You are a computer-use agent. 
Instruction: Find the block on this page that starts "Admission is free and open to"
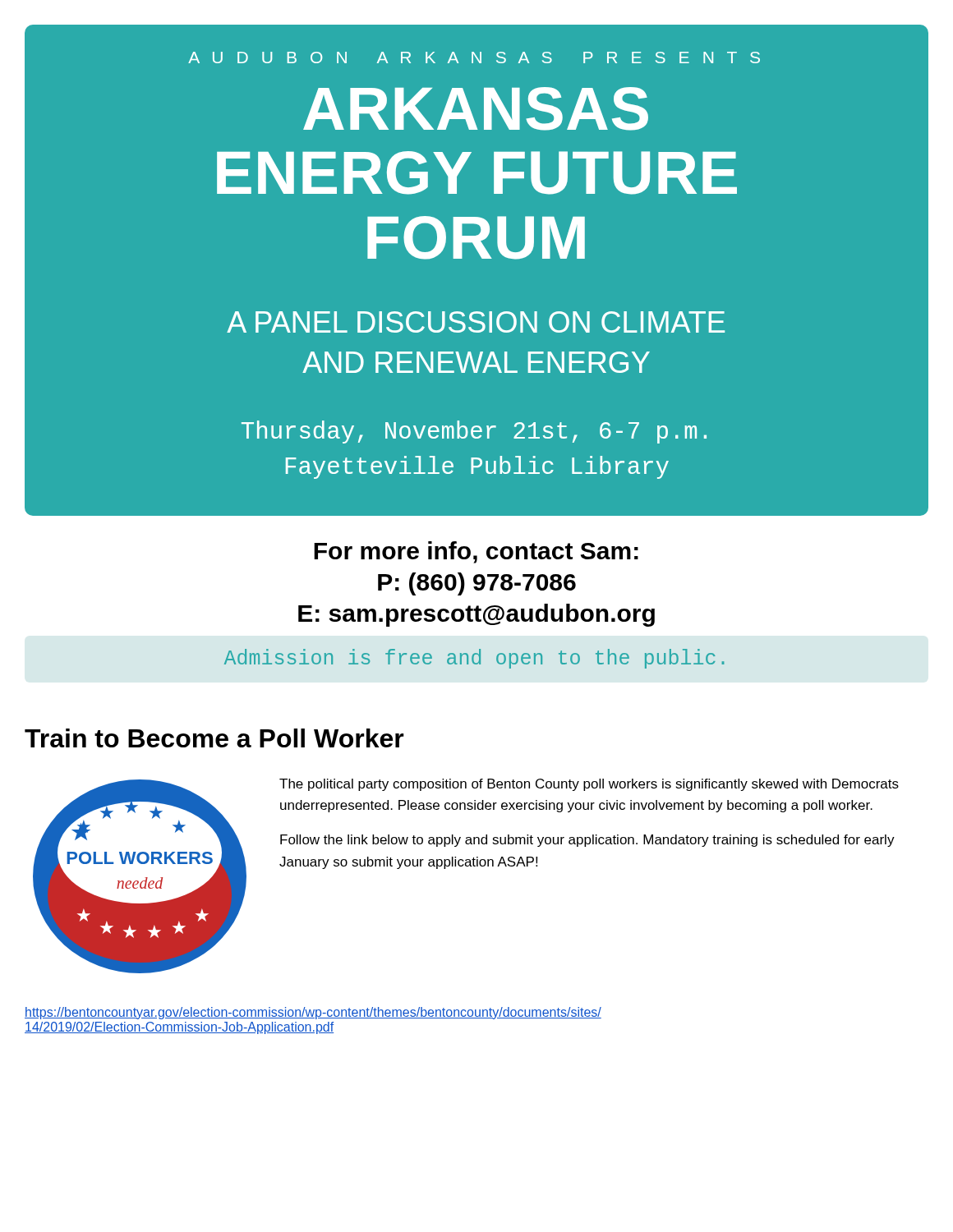(476, 659)
